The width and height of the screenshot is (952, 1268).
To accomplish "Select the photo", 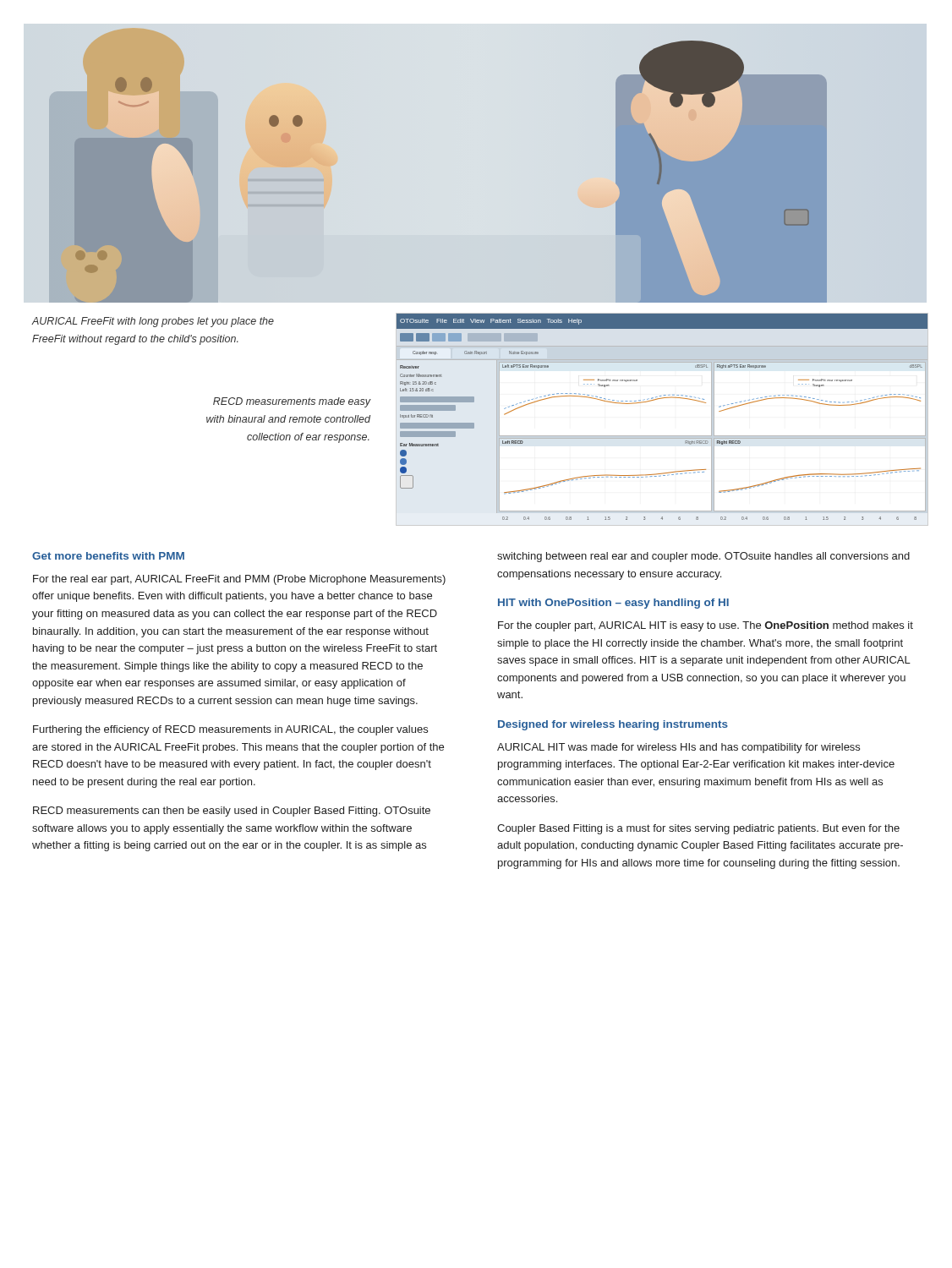I will click(x=475, y=163).
